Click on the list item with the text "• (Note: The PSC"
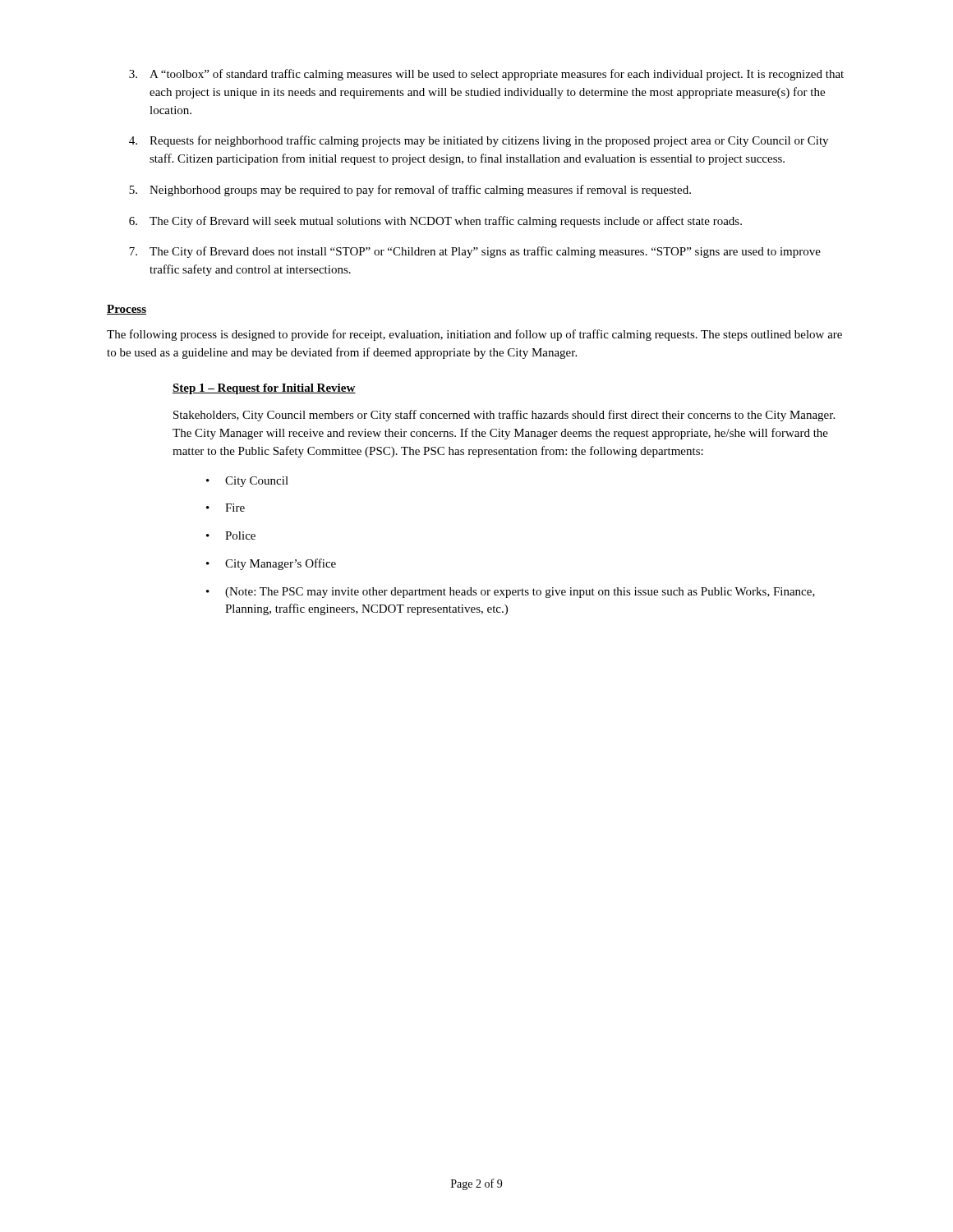This screenshot has width=953, height=1232. (x=526, y=601)
